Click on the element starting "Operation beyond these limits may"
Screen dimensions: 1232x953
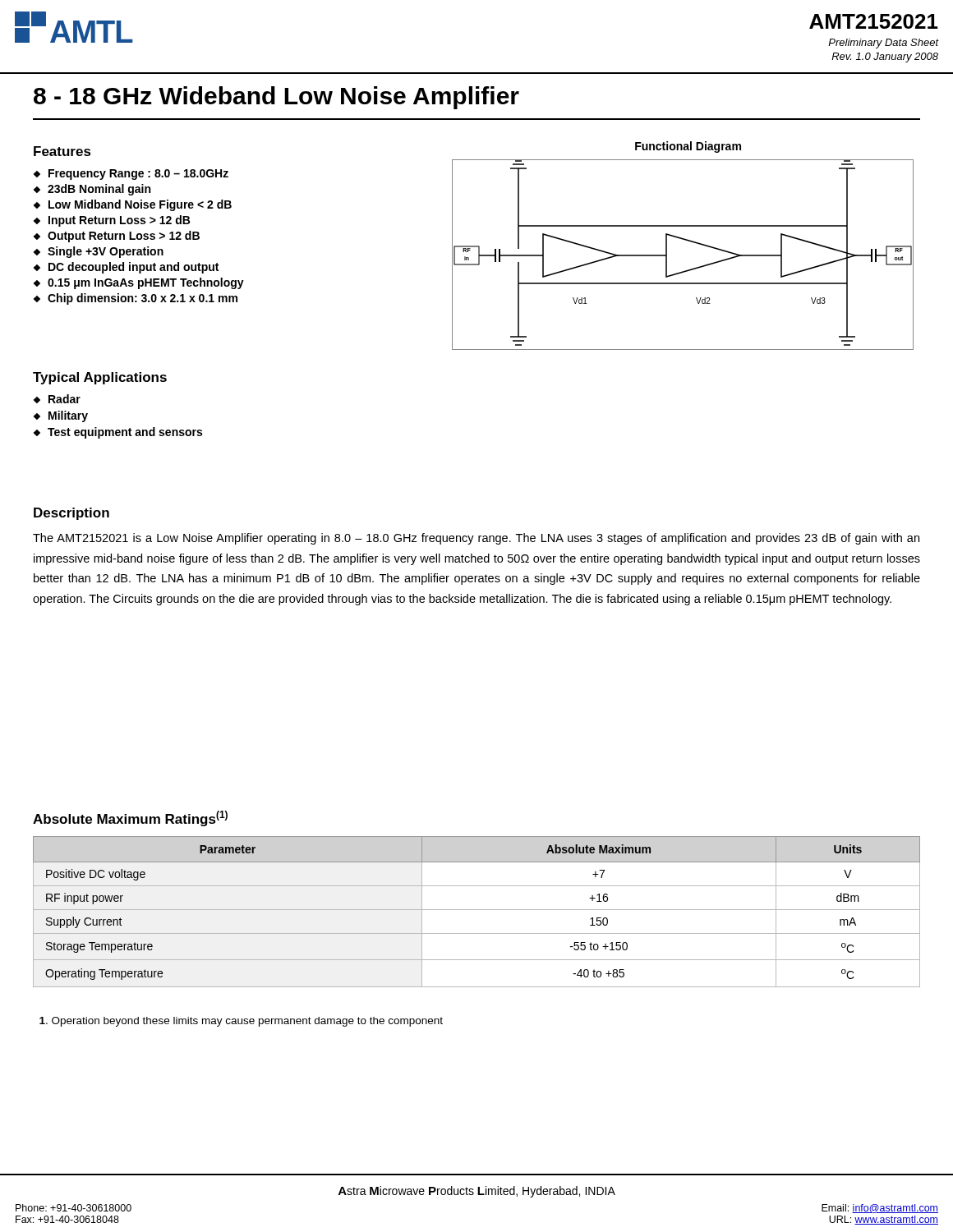pyautogui.click(x=238, y=1020)
